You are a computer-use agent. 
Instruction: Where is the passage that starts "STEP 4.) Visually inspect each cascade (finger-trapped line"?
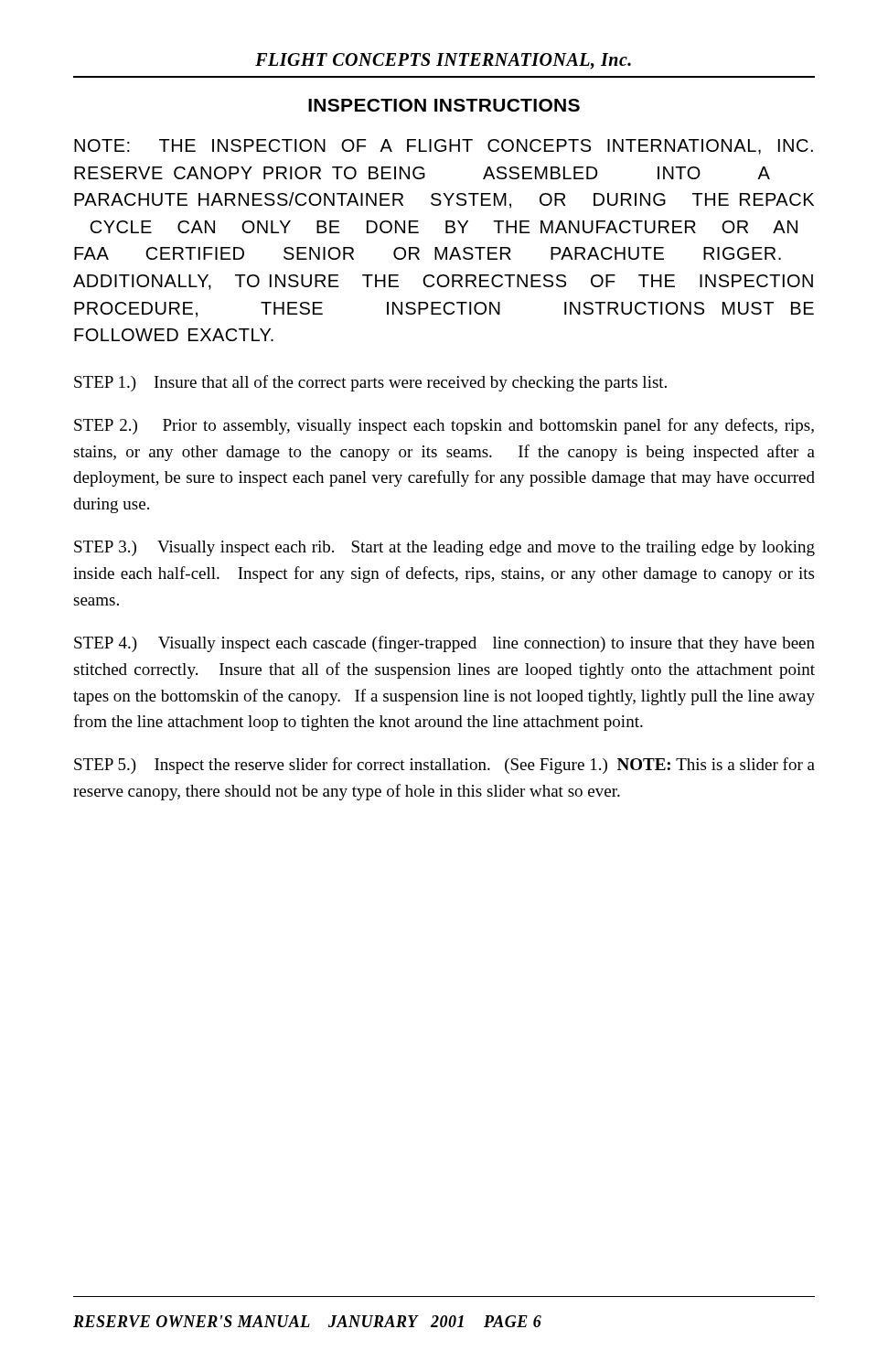pyautogui.click(x=444, y=682)
